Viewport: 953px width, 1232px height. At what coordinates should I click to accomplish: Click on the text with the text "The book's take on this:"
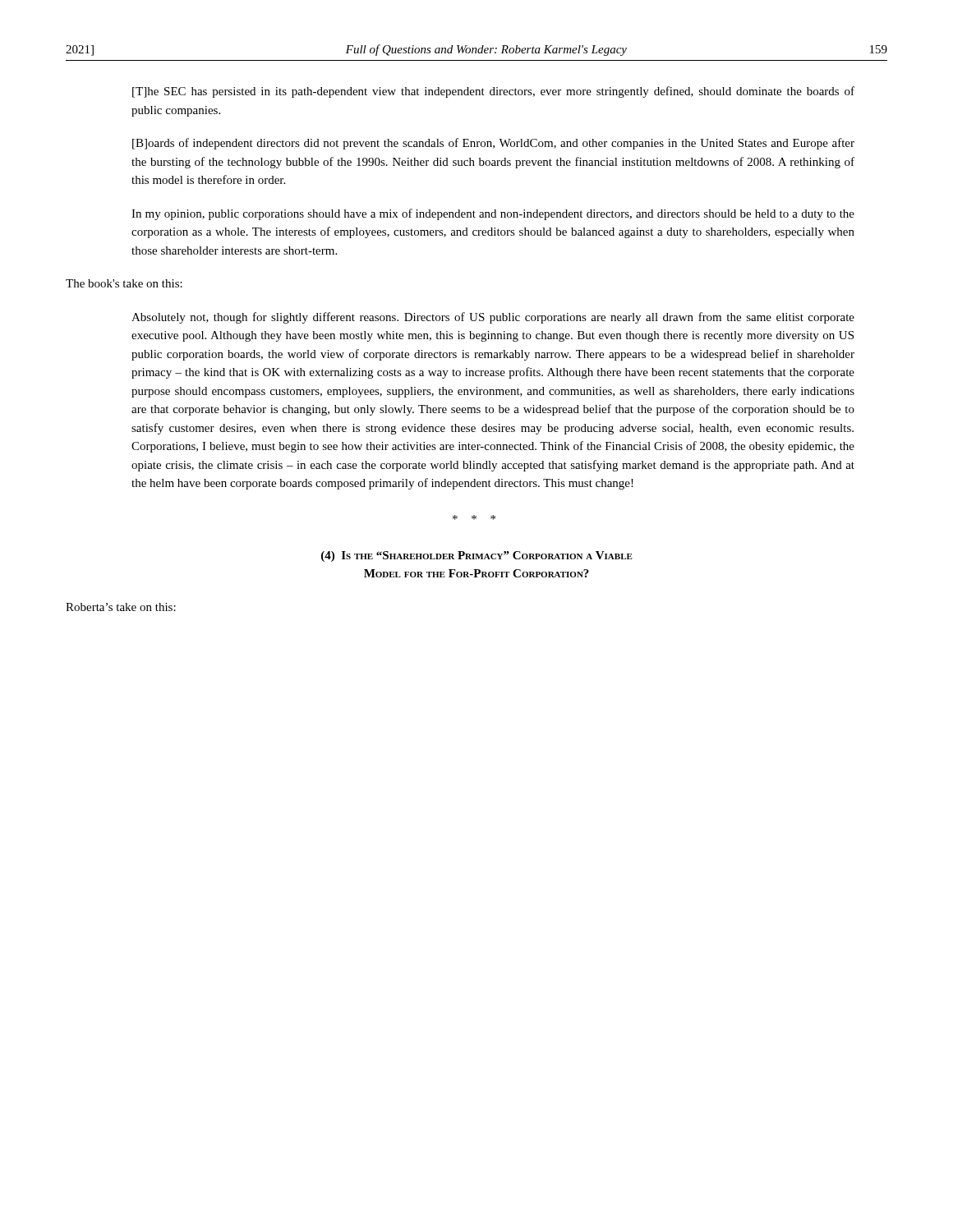tap(124, 283)
